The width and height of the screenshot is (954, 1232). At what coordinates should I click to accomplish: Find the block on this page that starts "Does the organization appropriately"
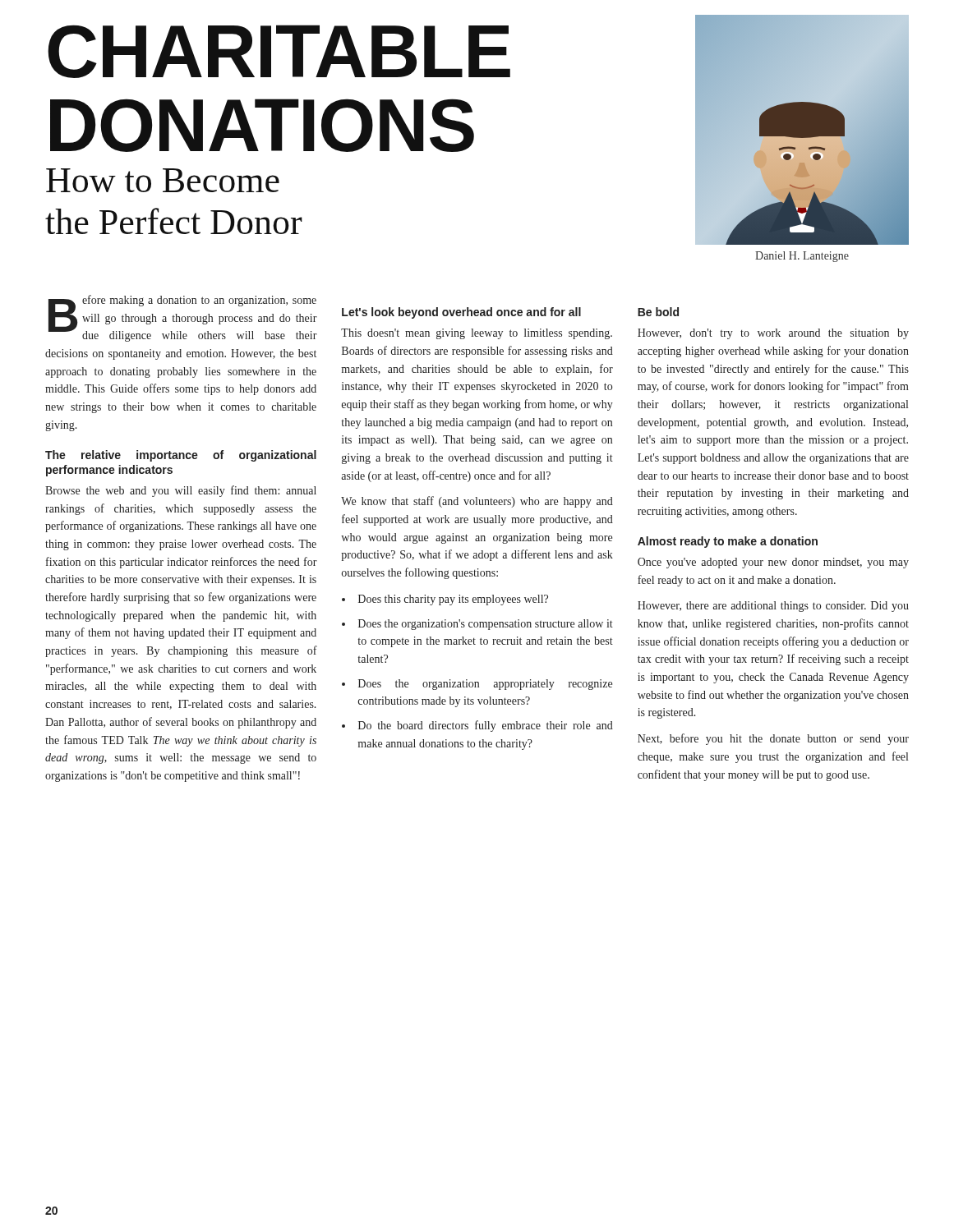tap(485, 692)
